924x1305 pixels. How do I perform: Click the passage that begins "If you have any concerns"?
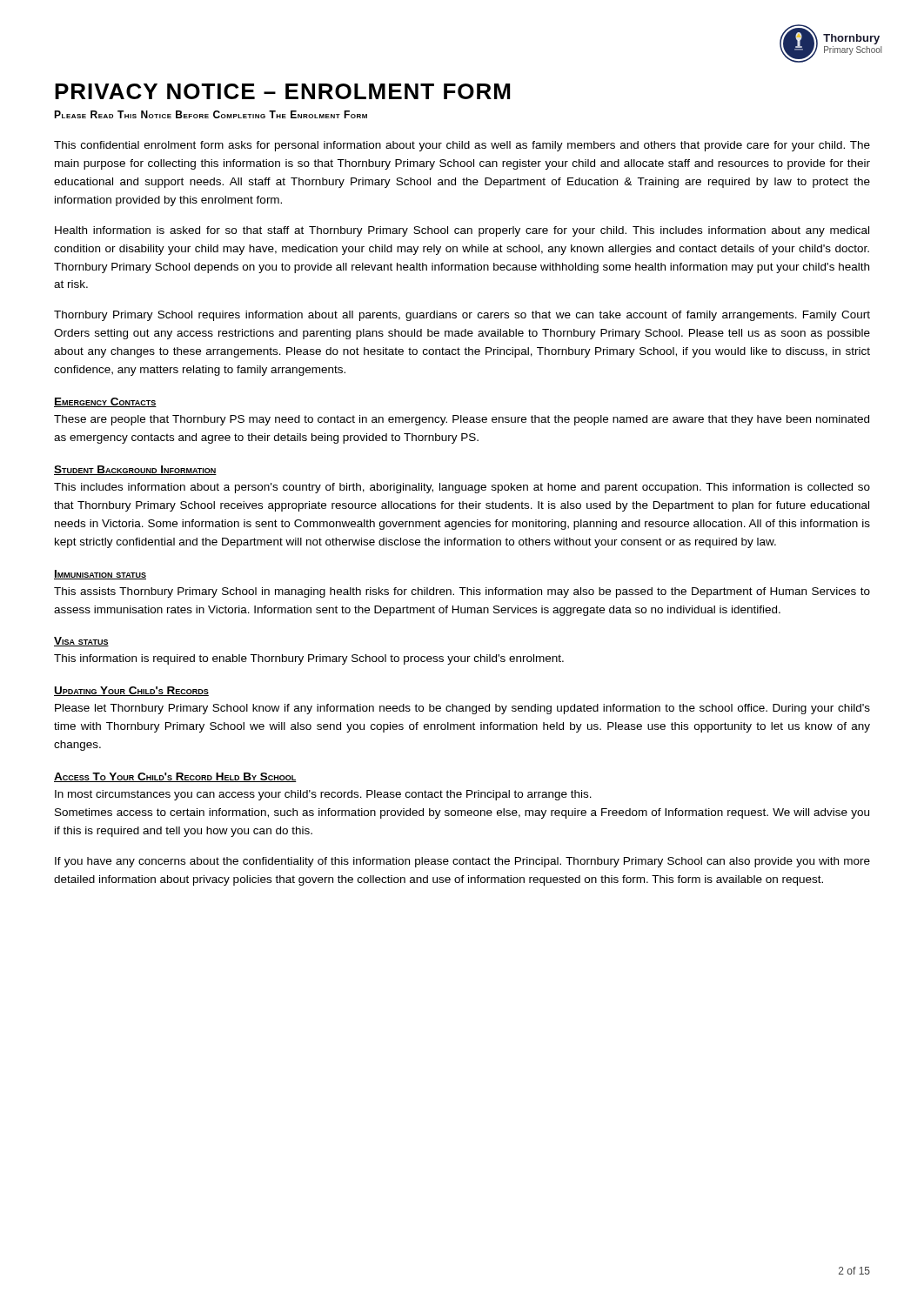click(x=462, y=870)
